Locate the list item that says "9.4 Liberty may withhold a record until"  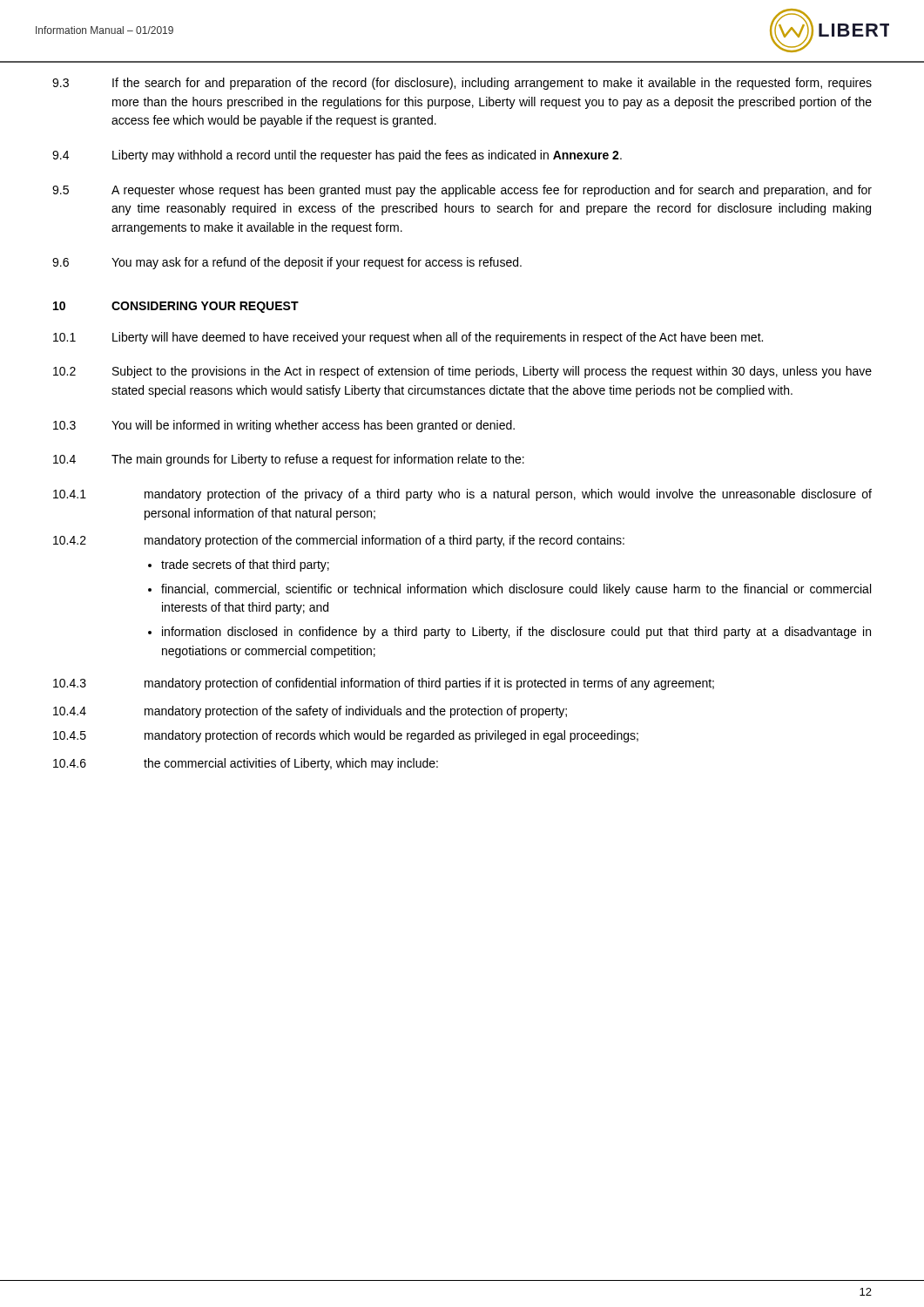pos(462,156)
